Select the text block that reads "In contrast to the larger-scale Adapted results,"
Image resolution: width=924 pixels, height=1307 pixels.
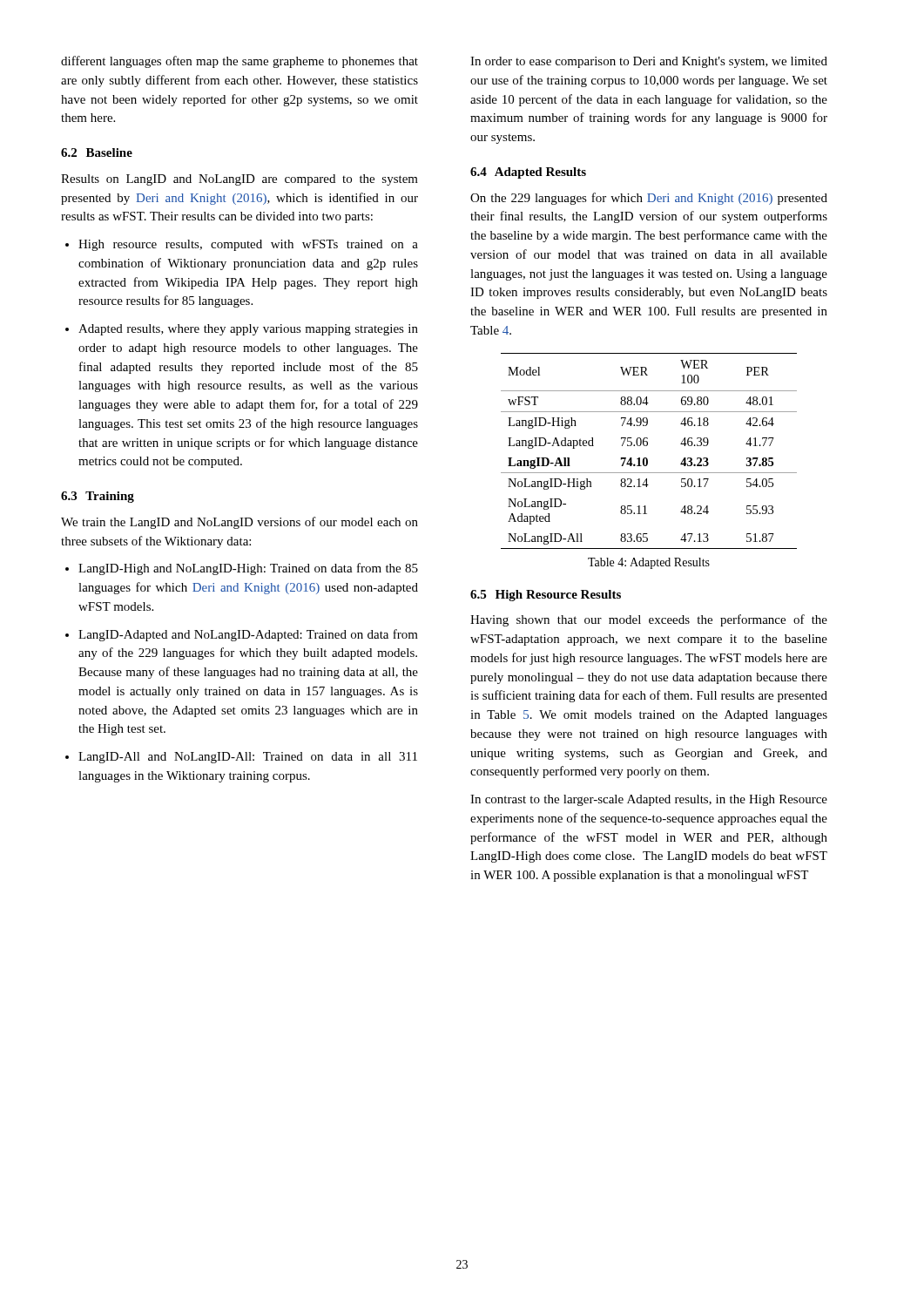point(649,838)
